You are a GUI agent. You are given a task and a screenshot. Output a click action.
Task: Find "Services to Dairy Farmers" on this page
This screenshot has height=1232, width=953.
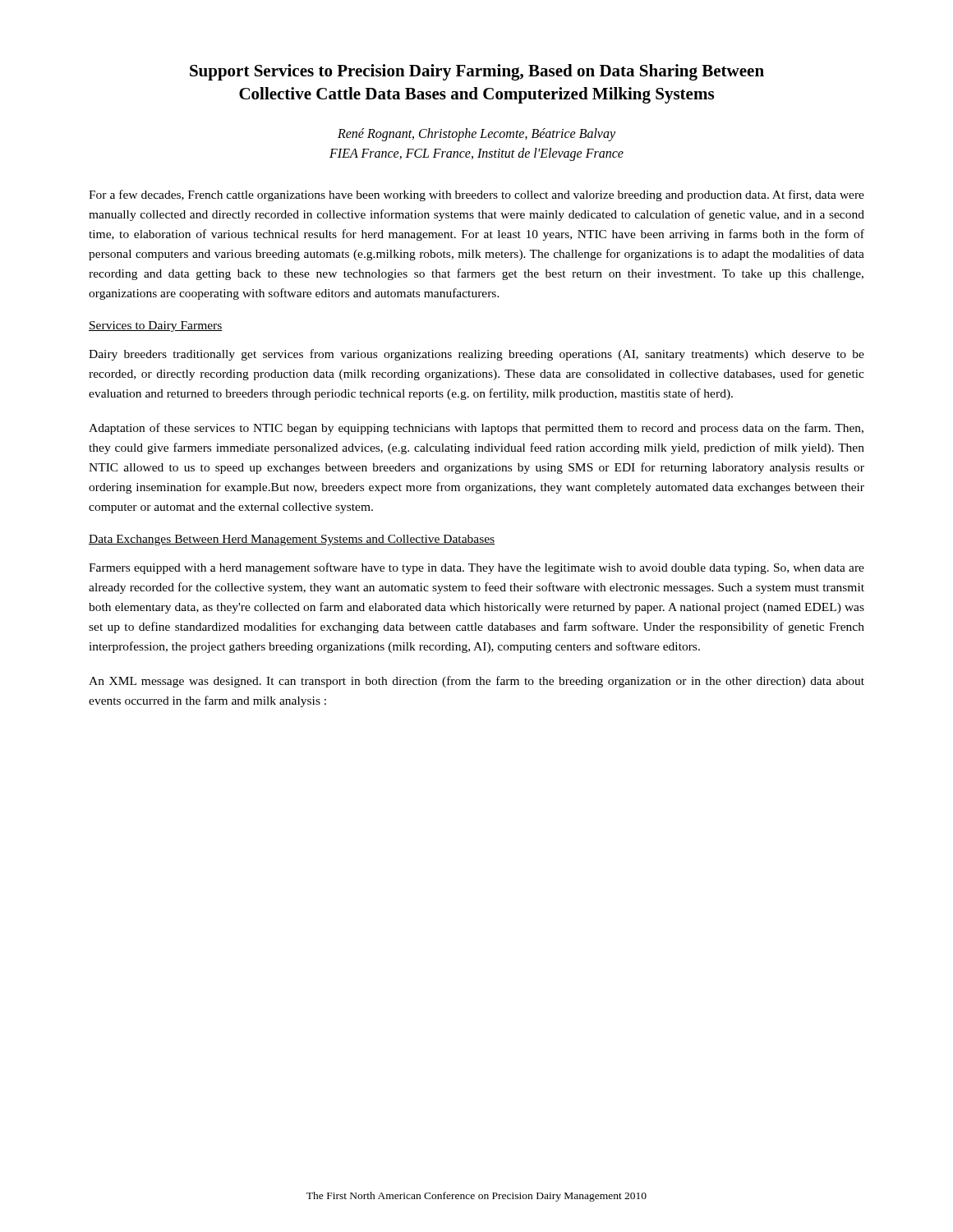click(x=155, y=325)
